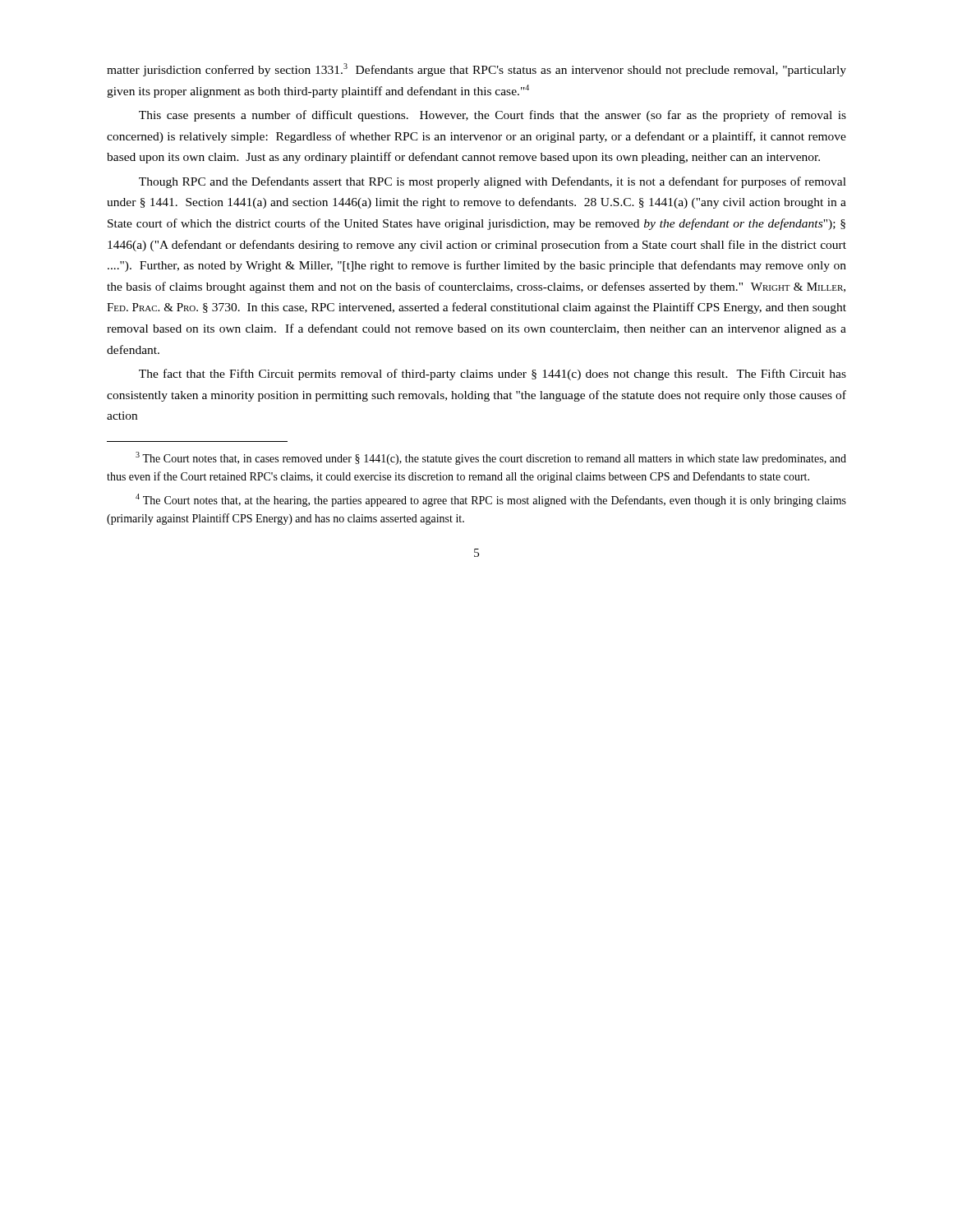The height and width of the screenshot is (1232, 953).
Task: Point to the region starting "3 The Court notes that, in cases"
Action: 476,468
